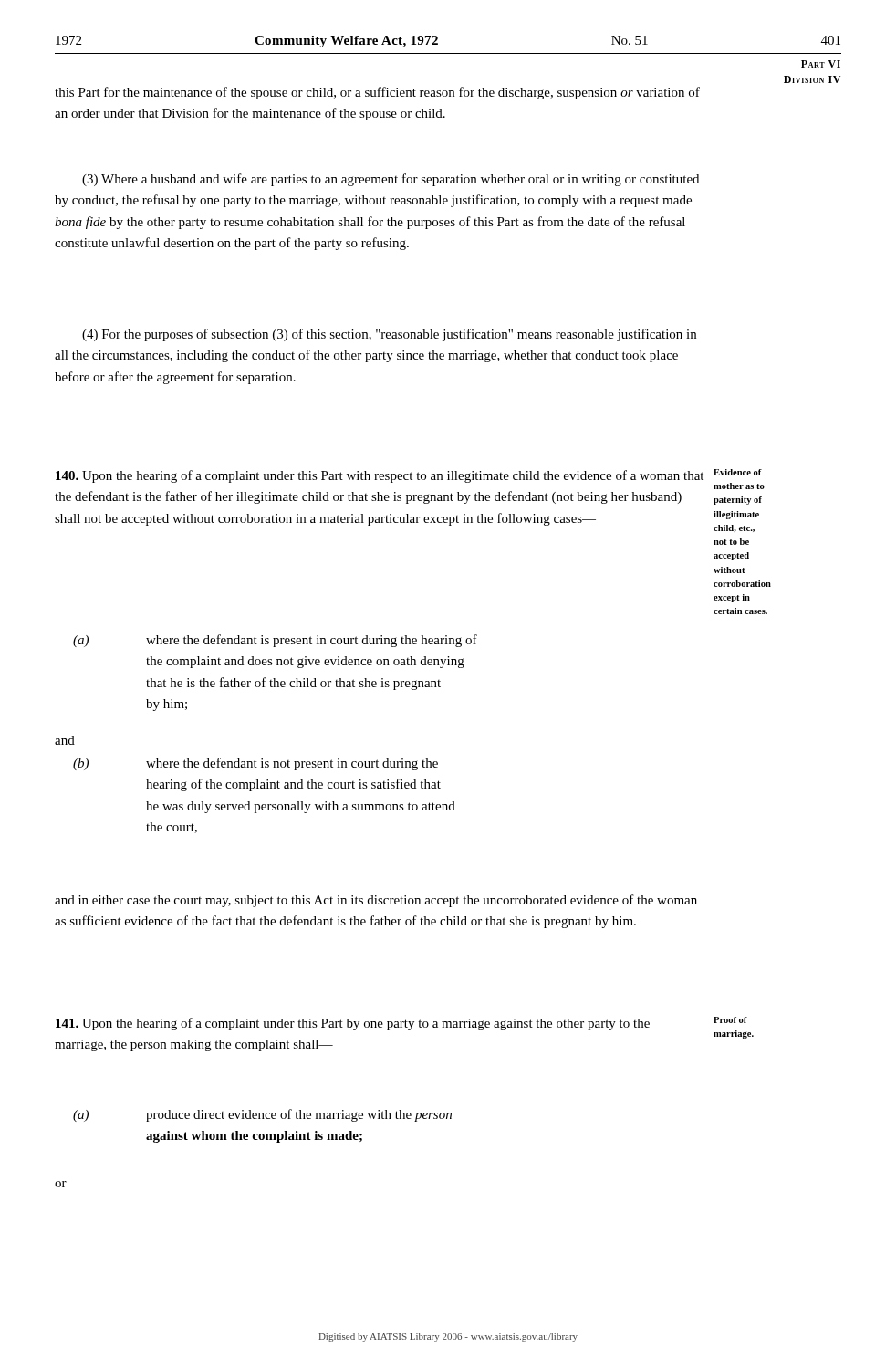Screen dimensions: 1369x896
Task: Click on the block starting "and in either case the court"
Action: click(376, 911)
